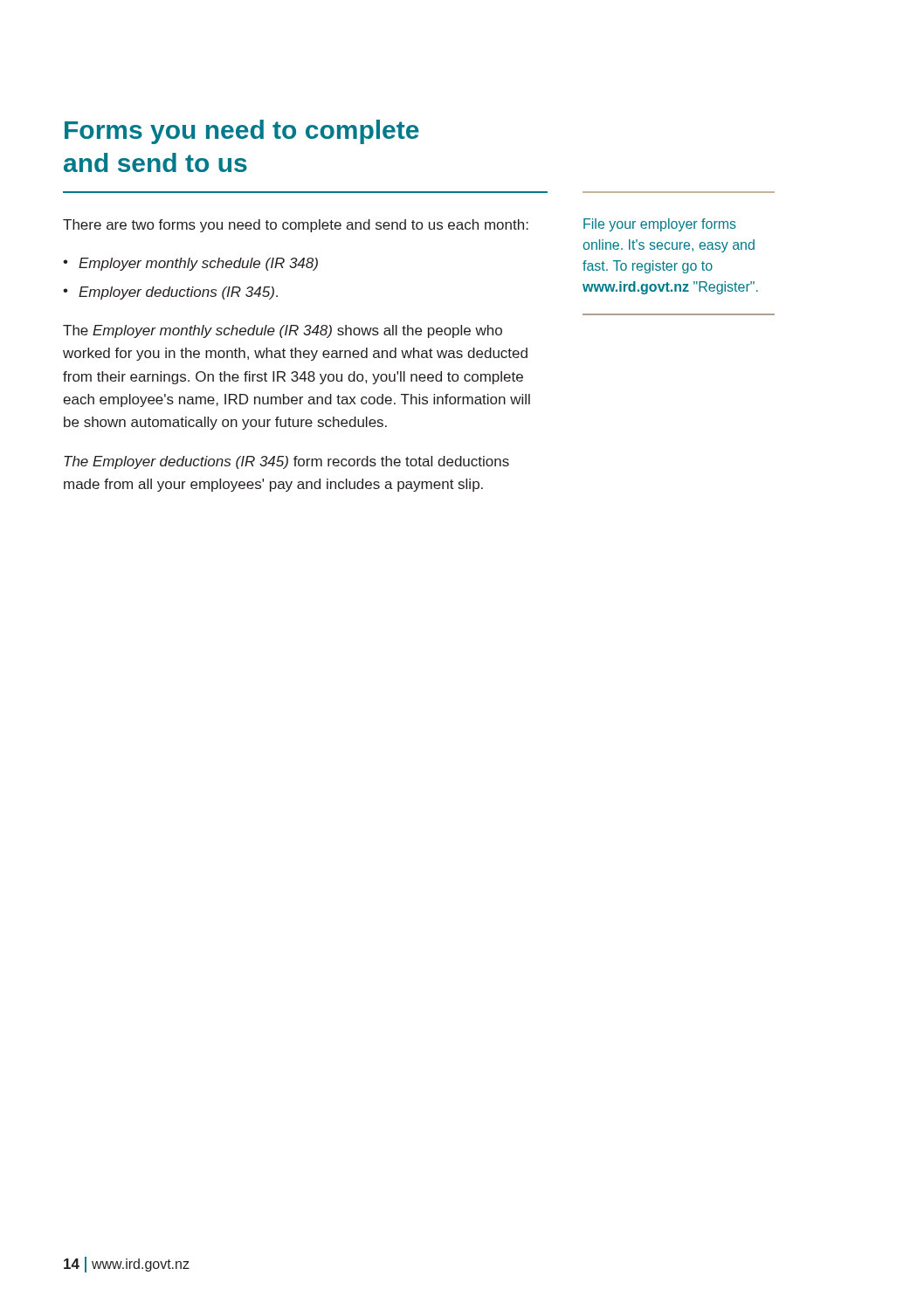Point to the block beginning "The Employer monthly schedule"
The image size is (924, 1310).
[x=305, y=377]
